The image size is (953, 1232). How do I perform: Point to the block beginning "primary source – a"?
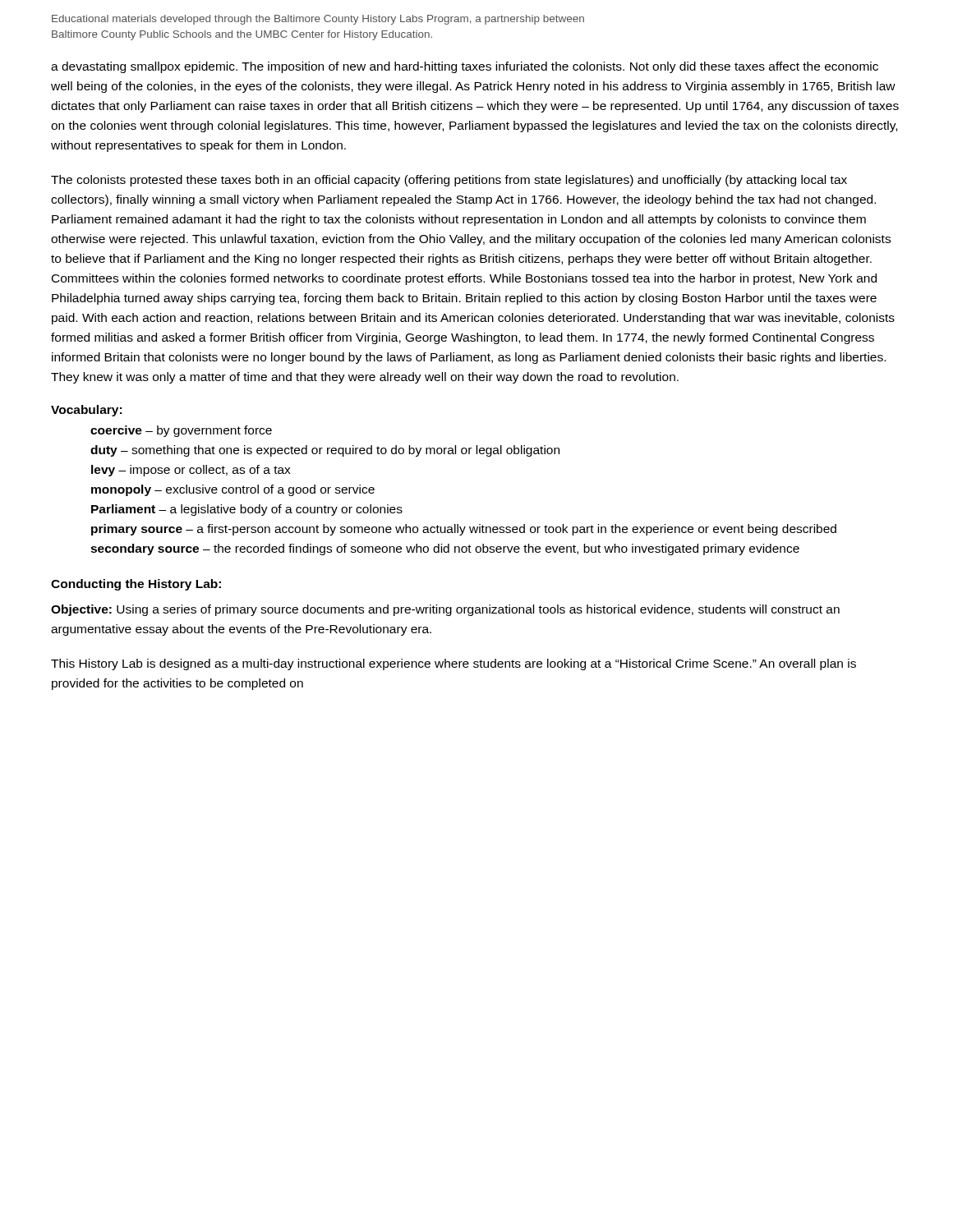[x=464, y=528]
